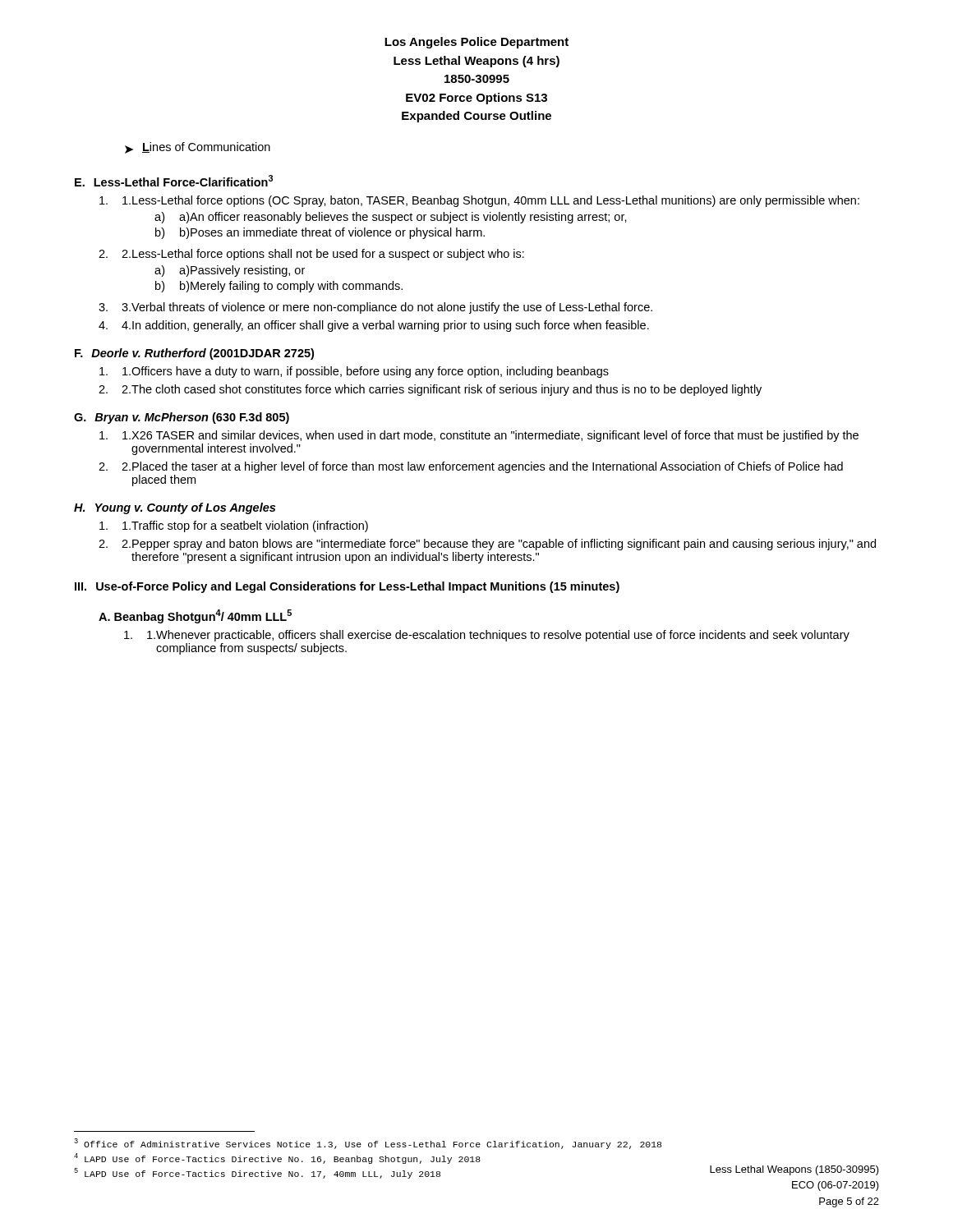Where is the passage that starts "Traffic stop for a"?

pyautogui.click(x=245, y=526)
